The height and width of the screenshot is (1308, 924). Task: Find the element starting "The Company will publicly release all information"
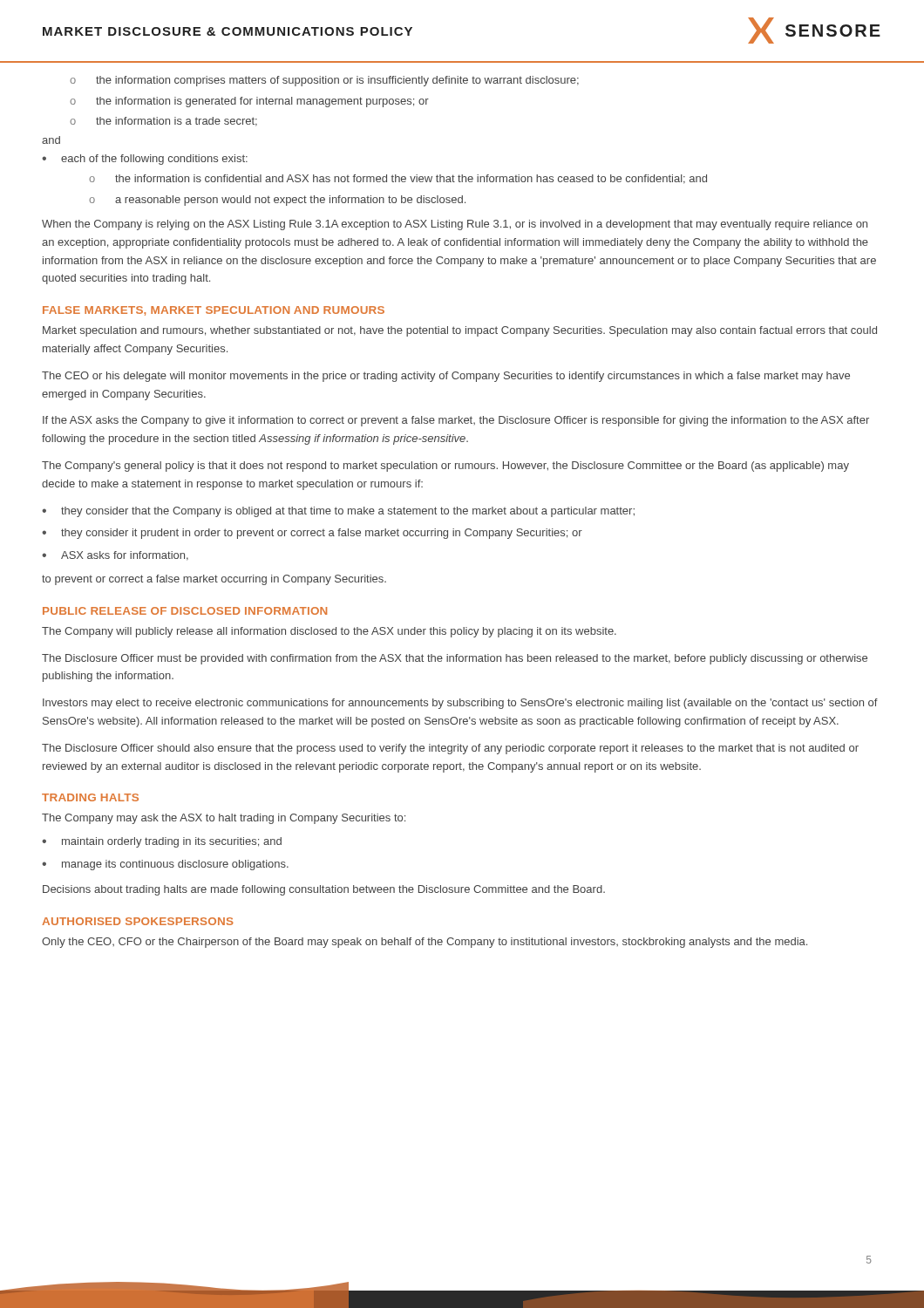tap(329, 631)
